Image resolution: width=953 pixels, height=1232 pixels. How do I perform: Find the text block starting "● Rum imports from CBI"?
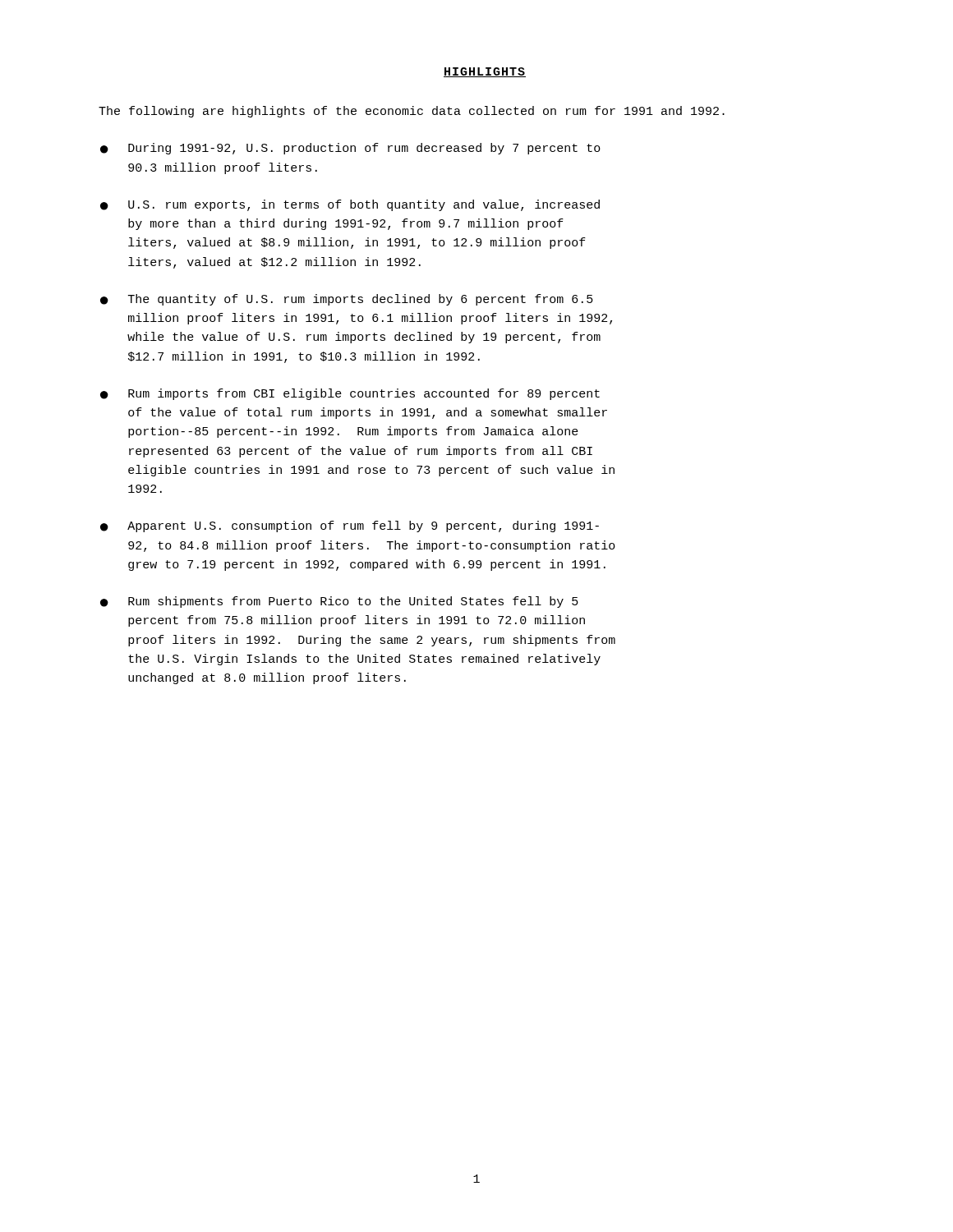[357, 442]
